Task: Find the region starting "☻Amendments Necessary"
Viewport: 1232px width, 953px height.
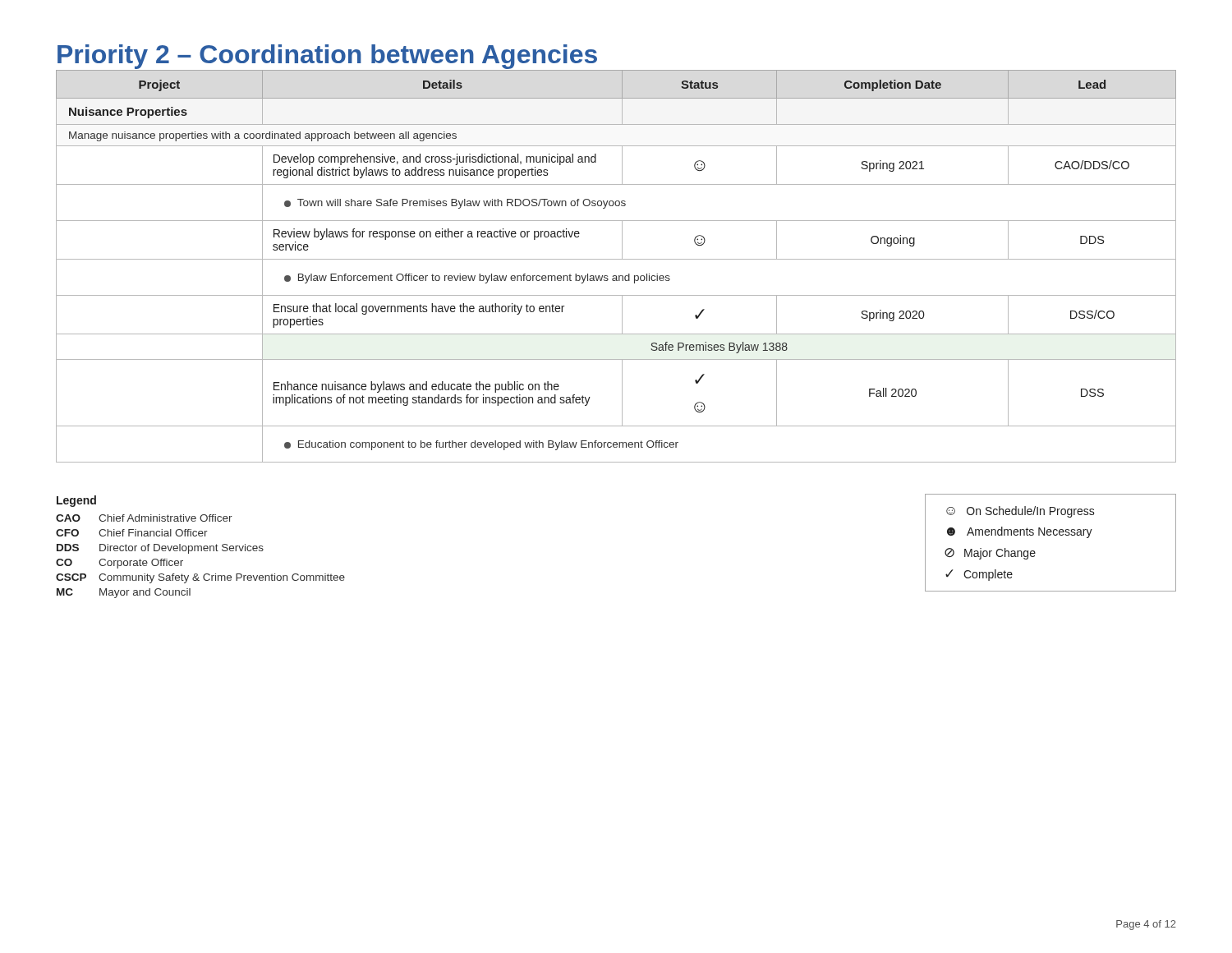Action: pyautogui.click(x=1018, y=532)
